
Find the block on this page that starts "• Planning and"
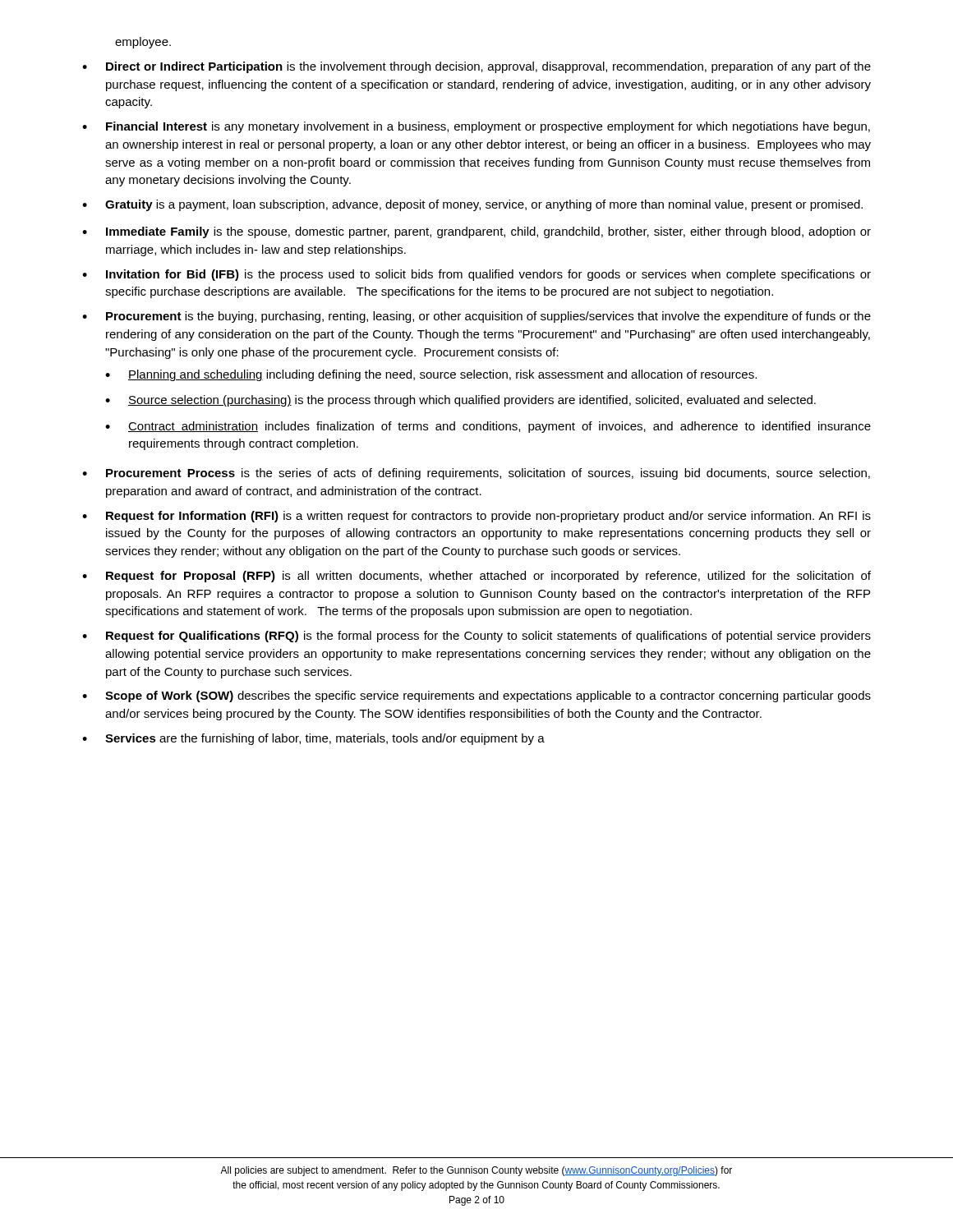click(488, 376)
